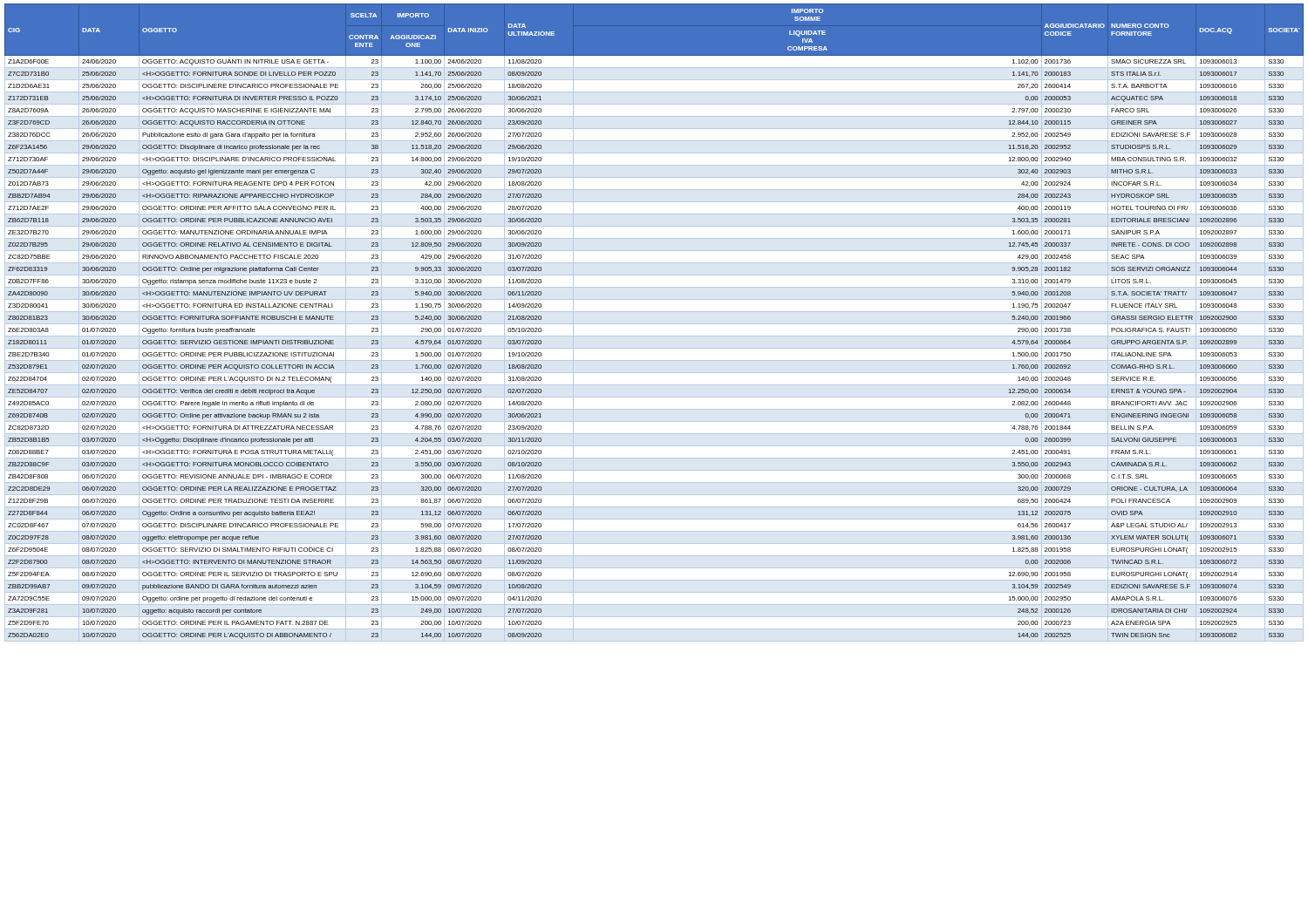Click the table
The image size is (1308, 924).
tap(654, 323)
